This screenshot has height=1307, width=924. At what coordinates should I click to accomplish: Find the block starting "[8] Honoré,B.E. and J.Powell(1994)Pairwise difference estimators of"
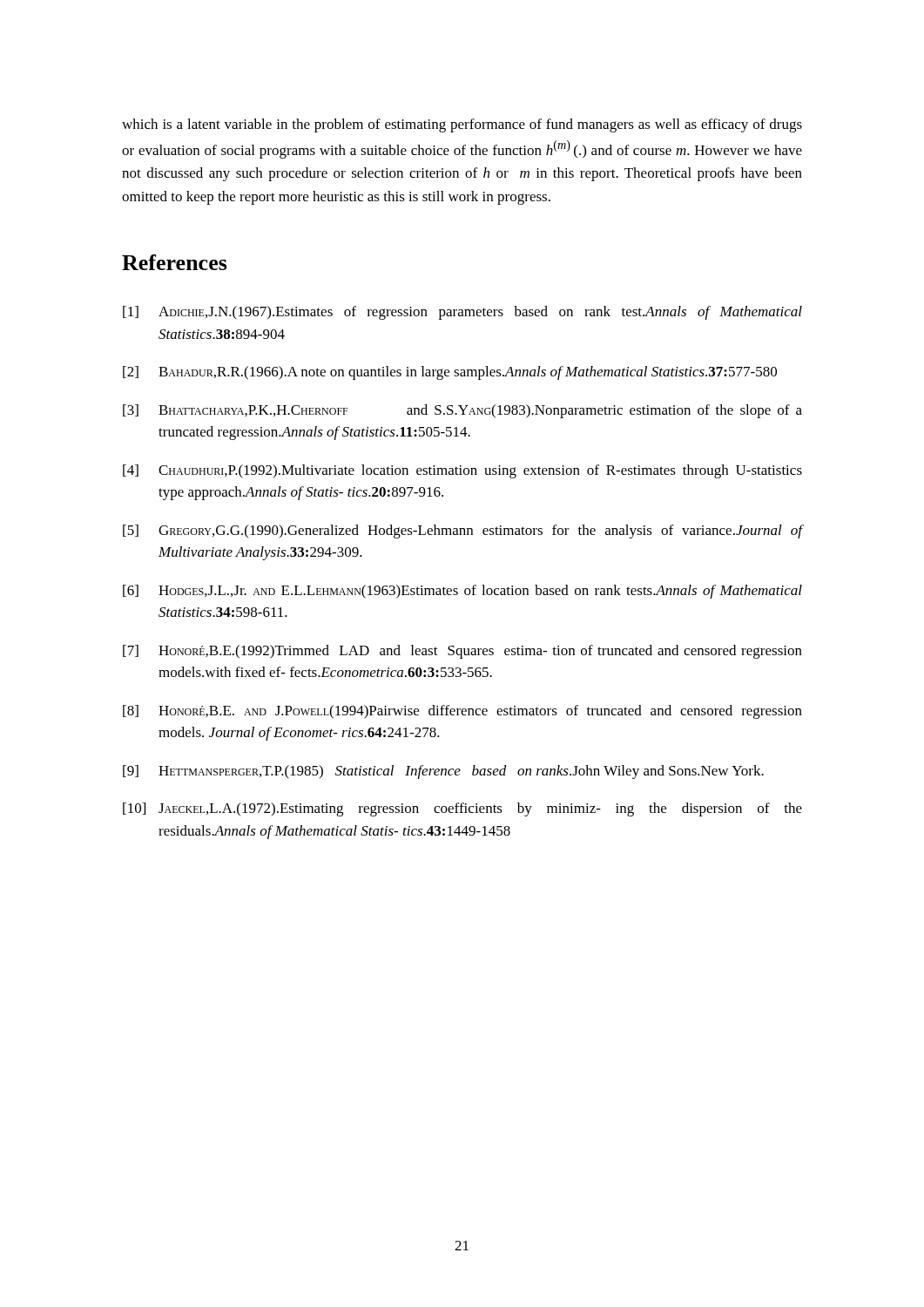pos(462,721)
